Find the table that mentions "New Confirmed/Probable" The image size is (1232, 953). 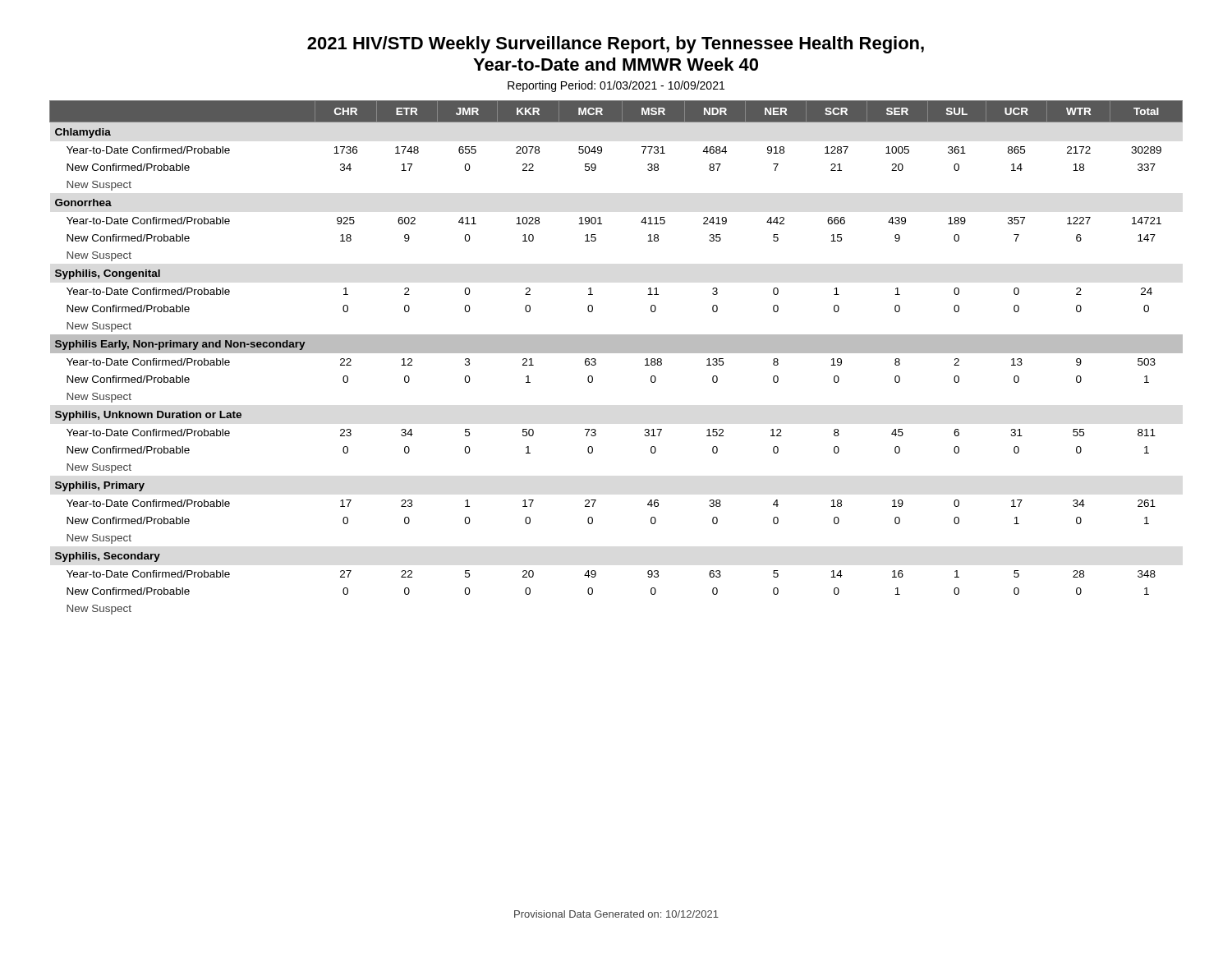click(616, 359)
